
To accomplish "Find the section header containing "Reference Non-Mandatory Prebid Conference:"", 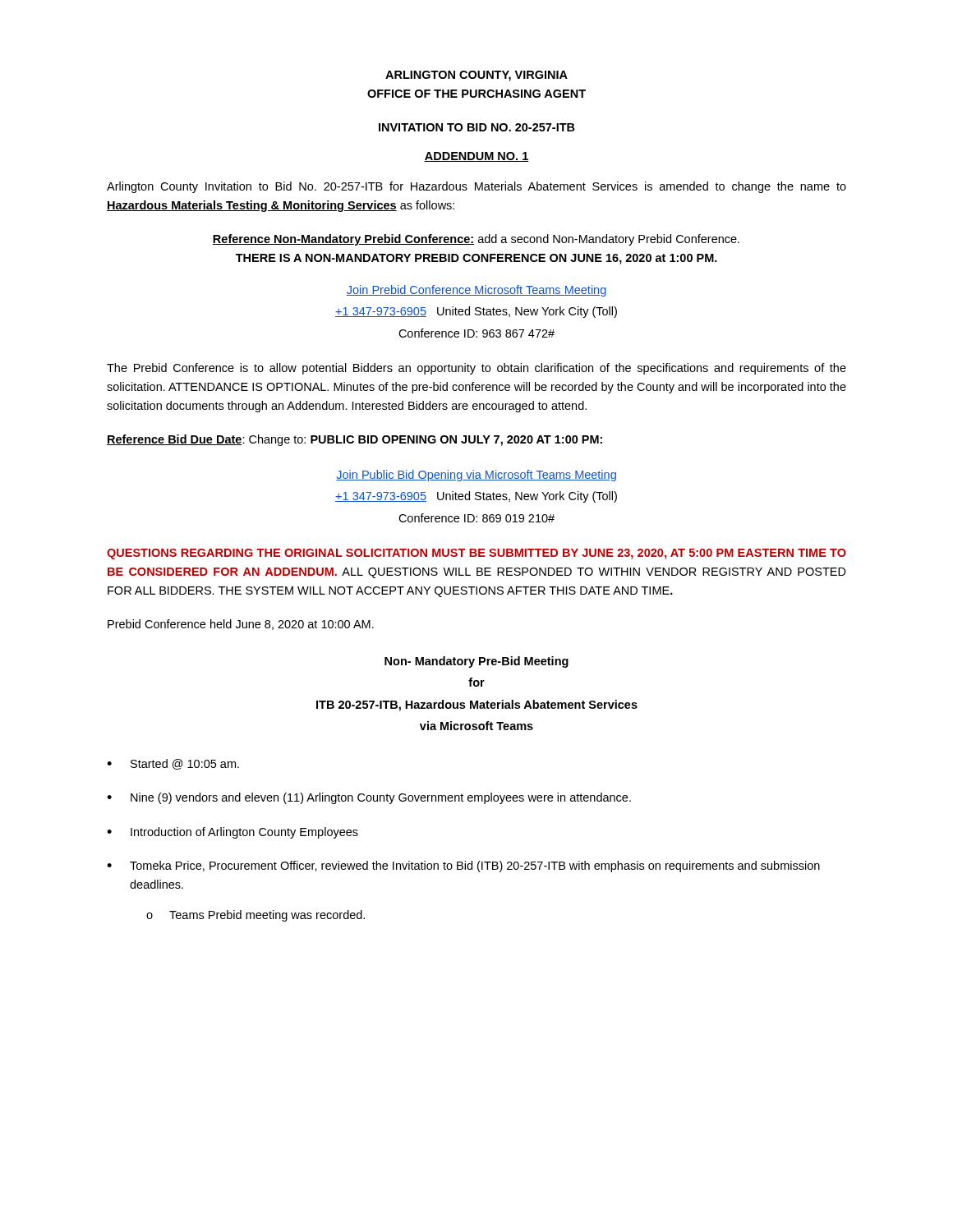I will click(x=476, y=248).
